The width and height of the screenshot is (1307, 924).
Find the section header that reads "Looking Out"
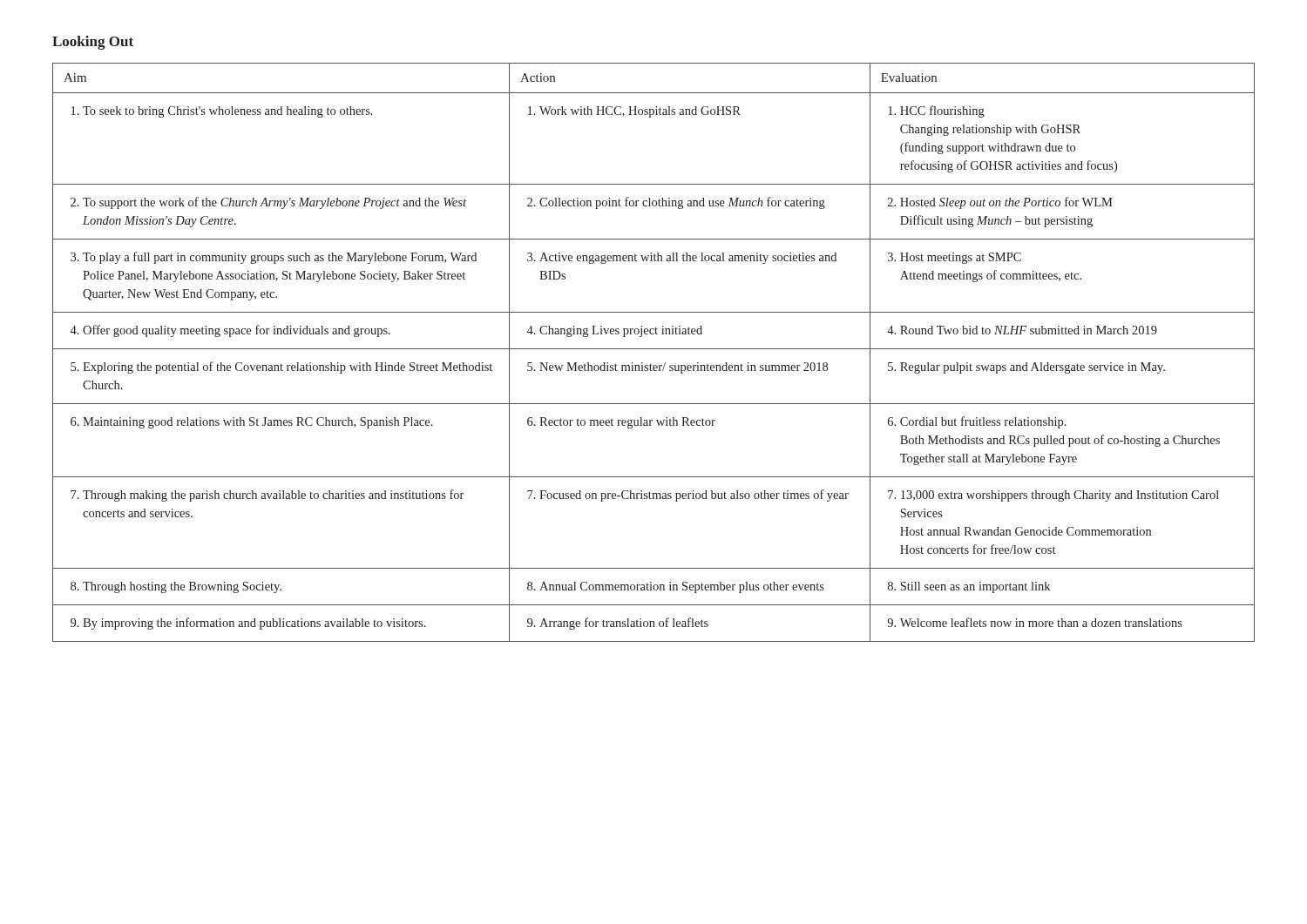coord(93,41)
